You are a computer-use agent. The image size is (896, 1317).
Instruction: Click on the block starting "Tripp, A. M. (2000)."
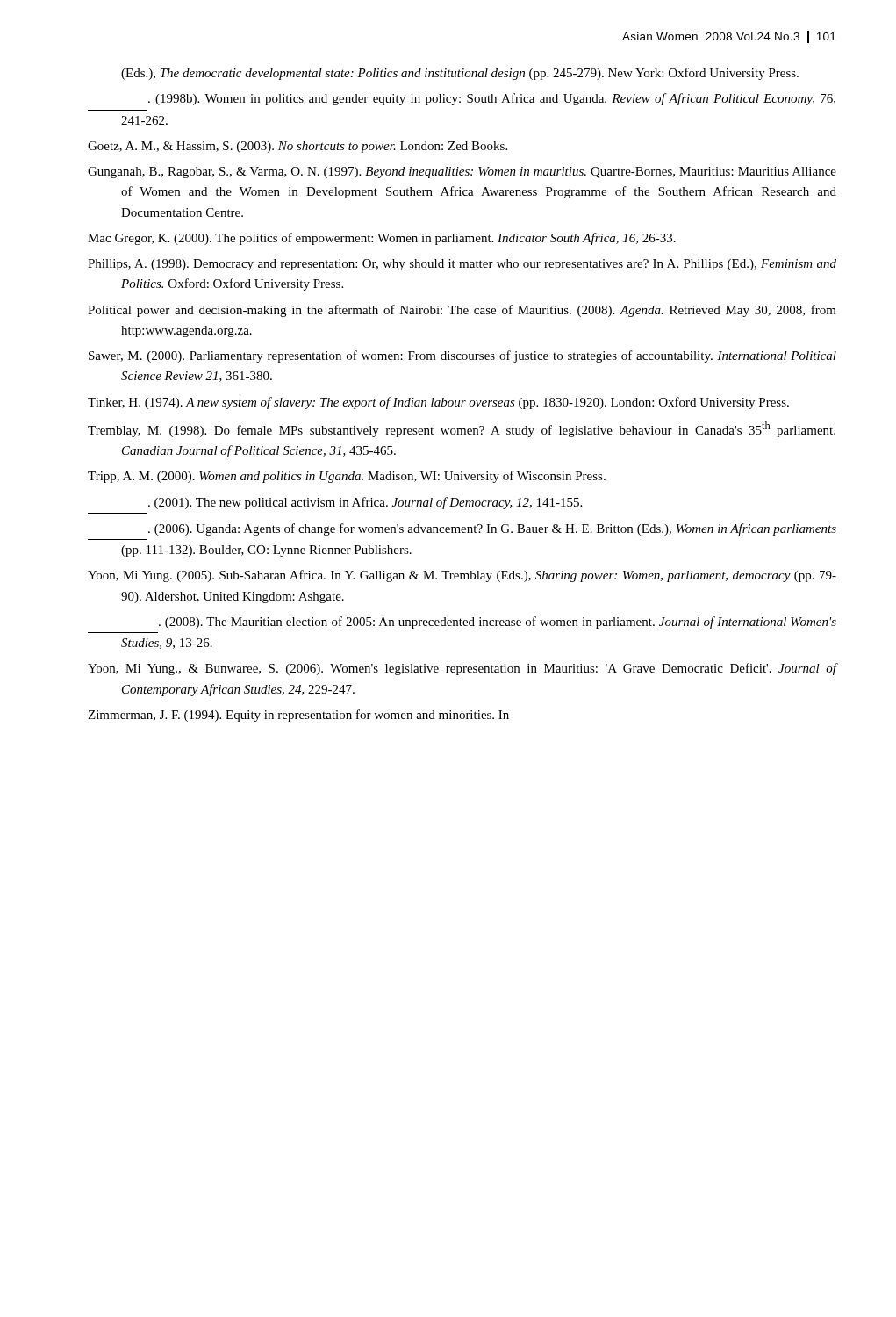(462, 477)
